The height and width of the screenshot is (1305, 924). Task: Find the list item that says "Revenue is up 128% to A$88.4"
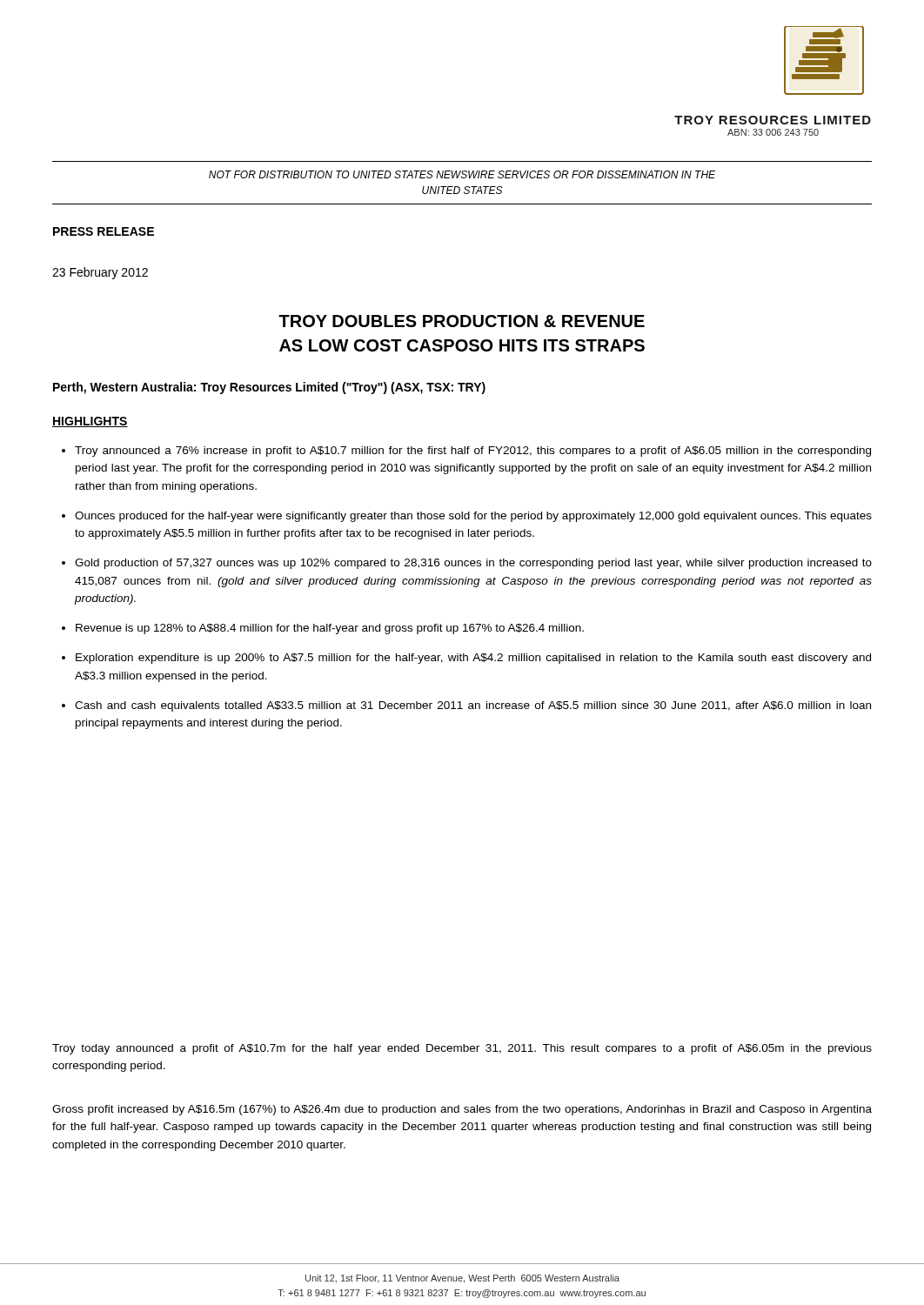pyautogui.click(x=330, y=628)
